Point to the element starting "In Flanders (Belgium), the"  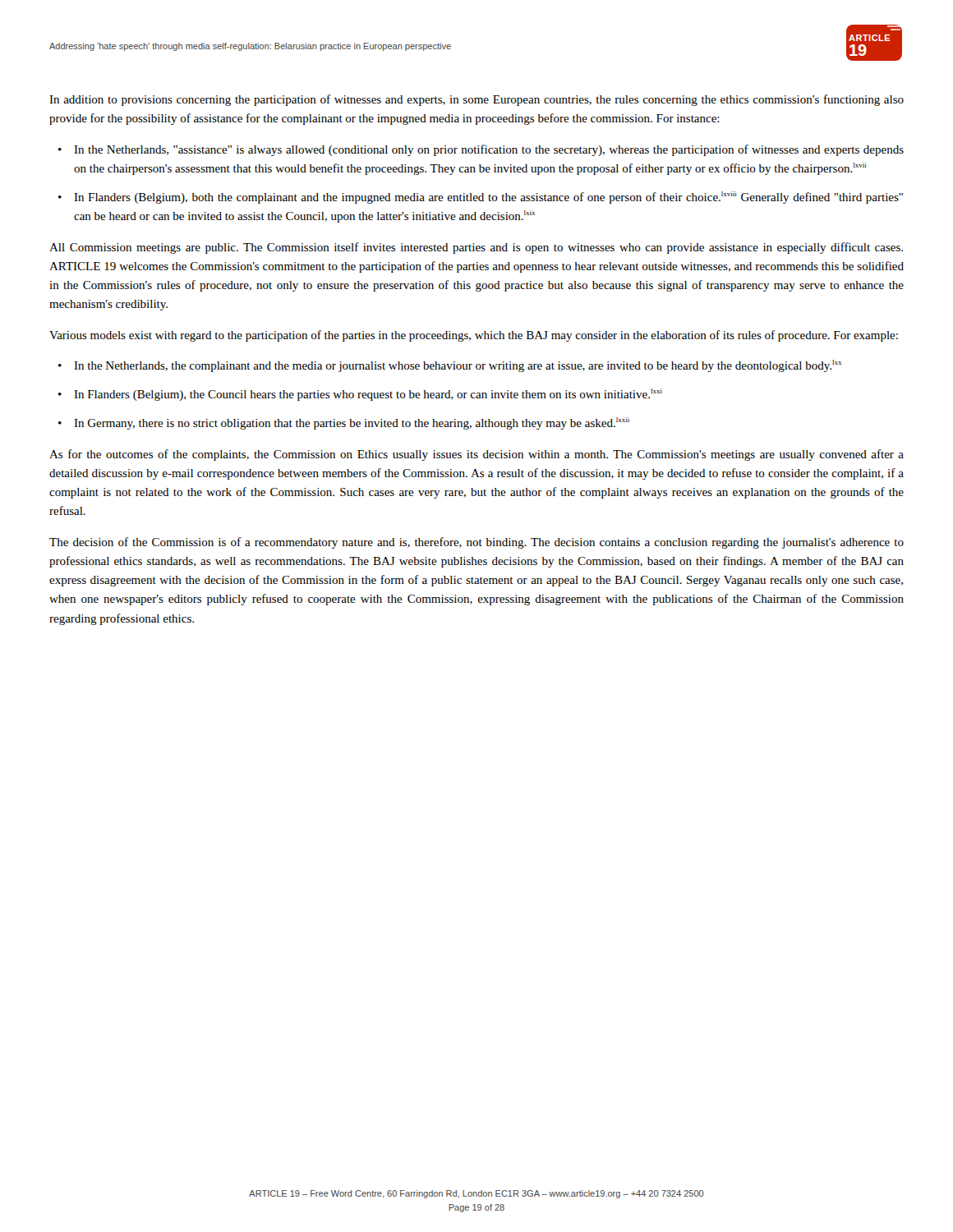point(368,394)
